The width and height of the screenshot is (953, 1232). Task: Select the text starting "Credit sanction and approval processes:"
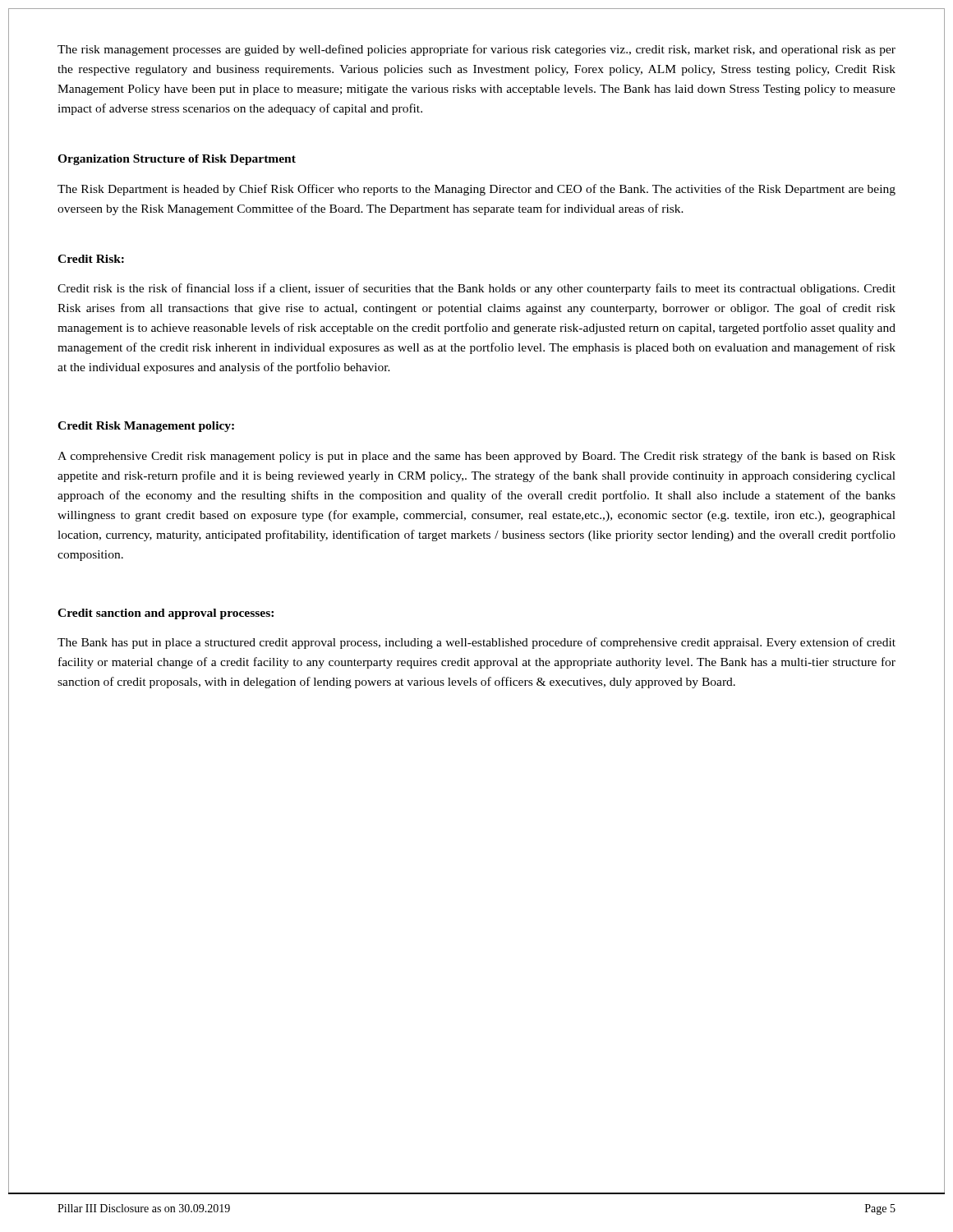pyautogui.click(x=166, y=612)
